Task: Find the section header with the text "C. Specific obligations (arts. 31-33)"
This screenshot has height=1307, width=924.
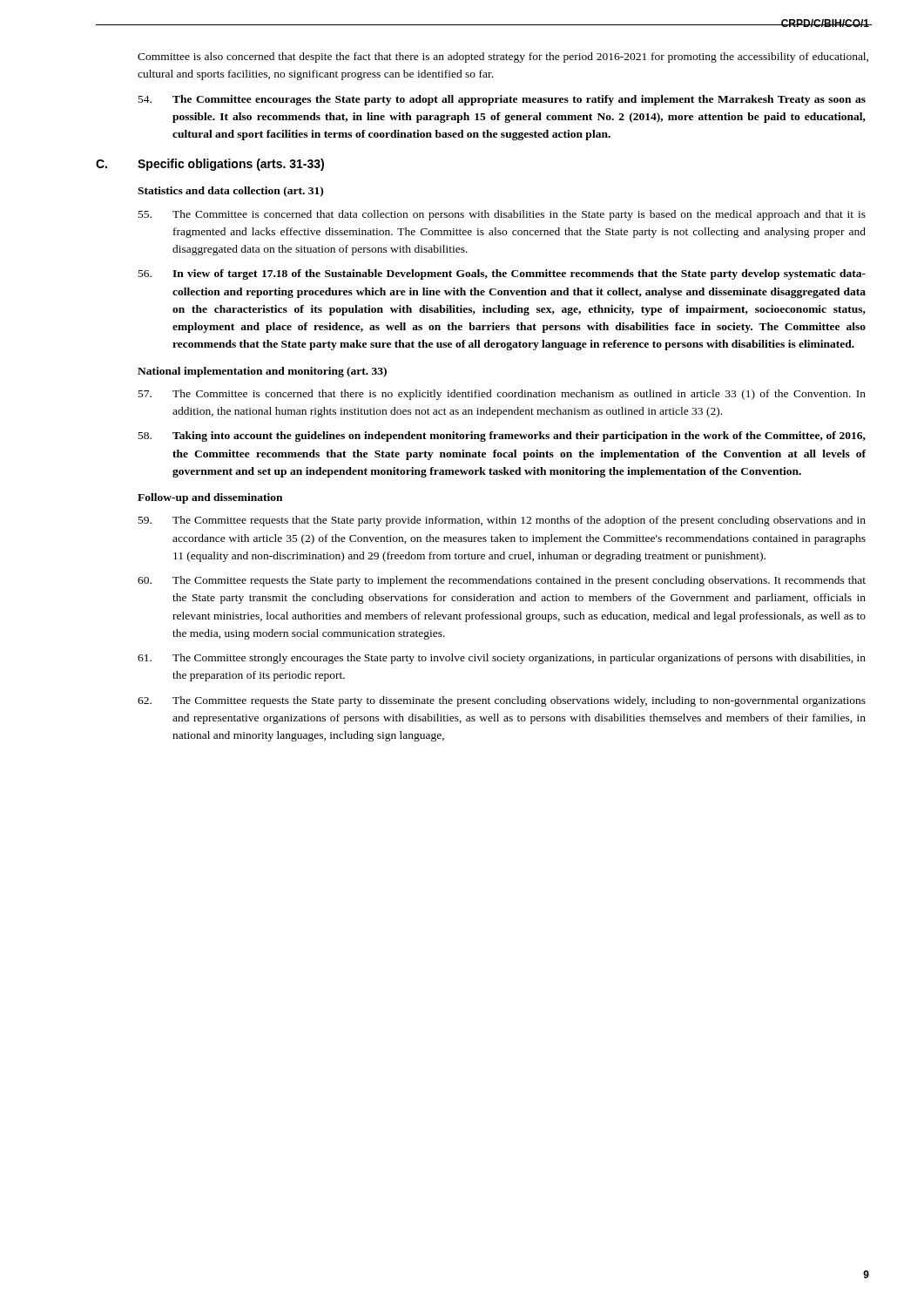Action: (x=210, y=164)
